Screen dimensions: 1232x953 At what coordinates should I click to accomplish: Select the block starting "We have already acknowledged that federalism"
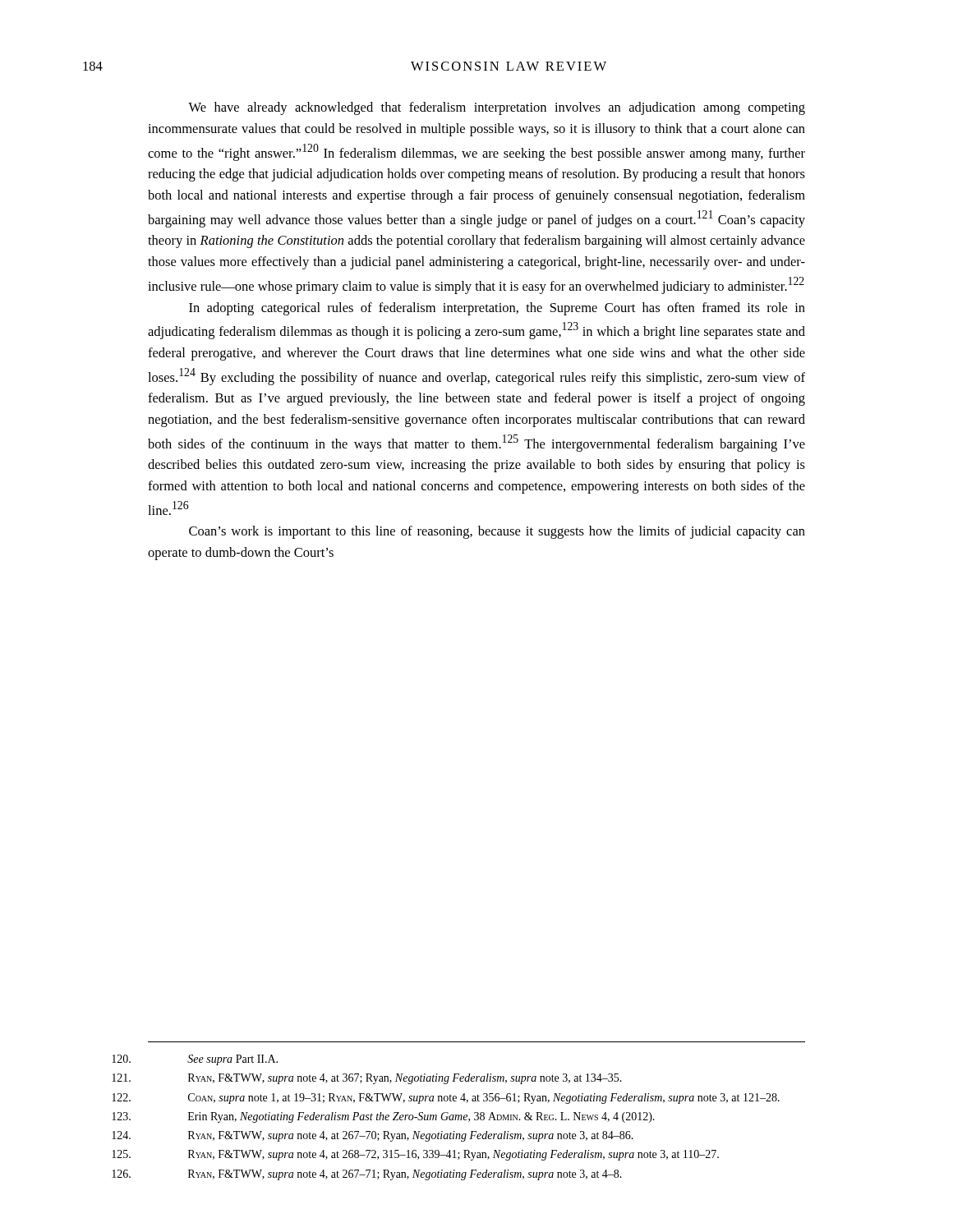pyautogui.click(x=476, y=197)
